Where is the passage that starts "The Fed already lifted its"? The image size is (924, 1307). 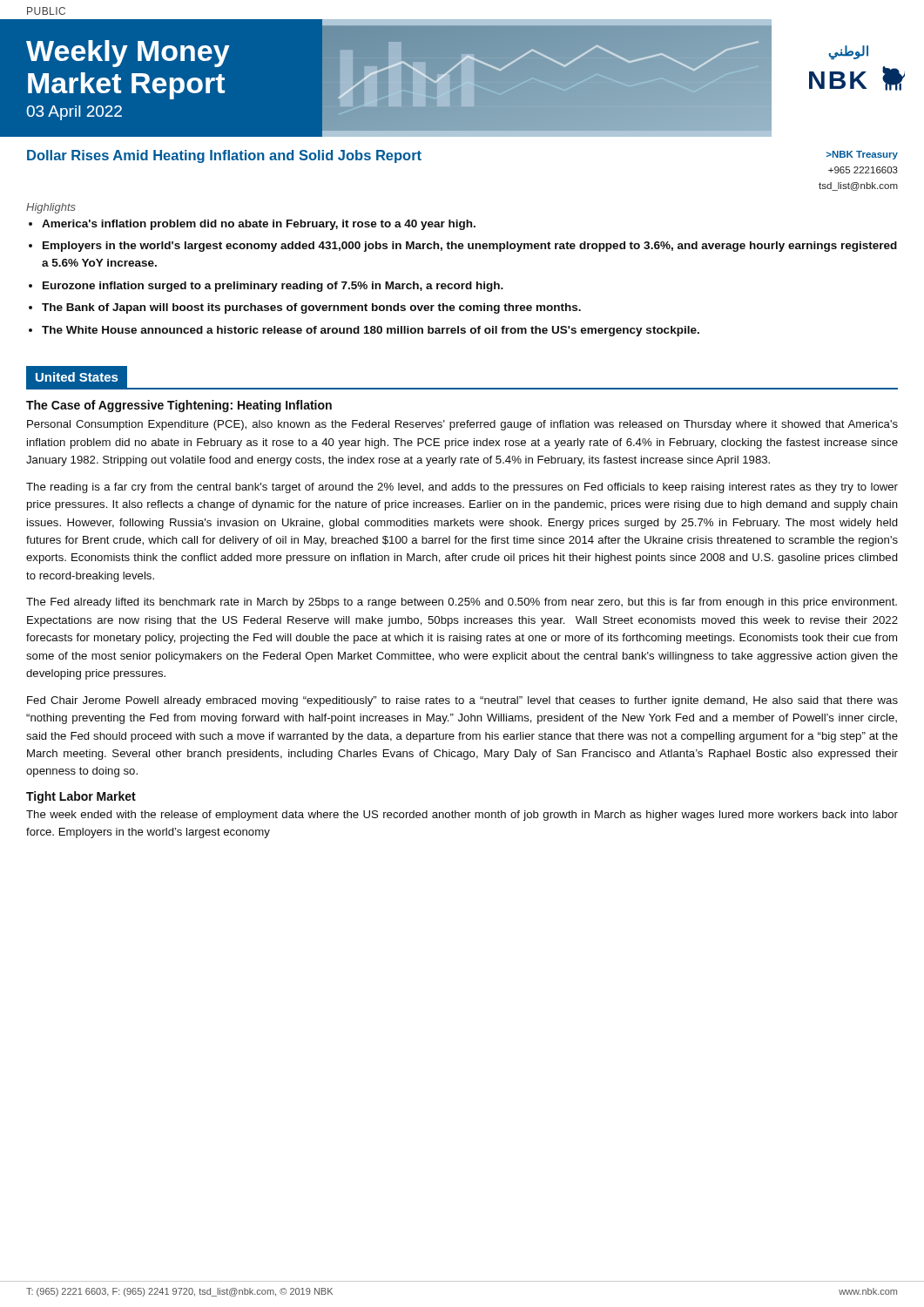point(462,638)
